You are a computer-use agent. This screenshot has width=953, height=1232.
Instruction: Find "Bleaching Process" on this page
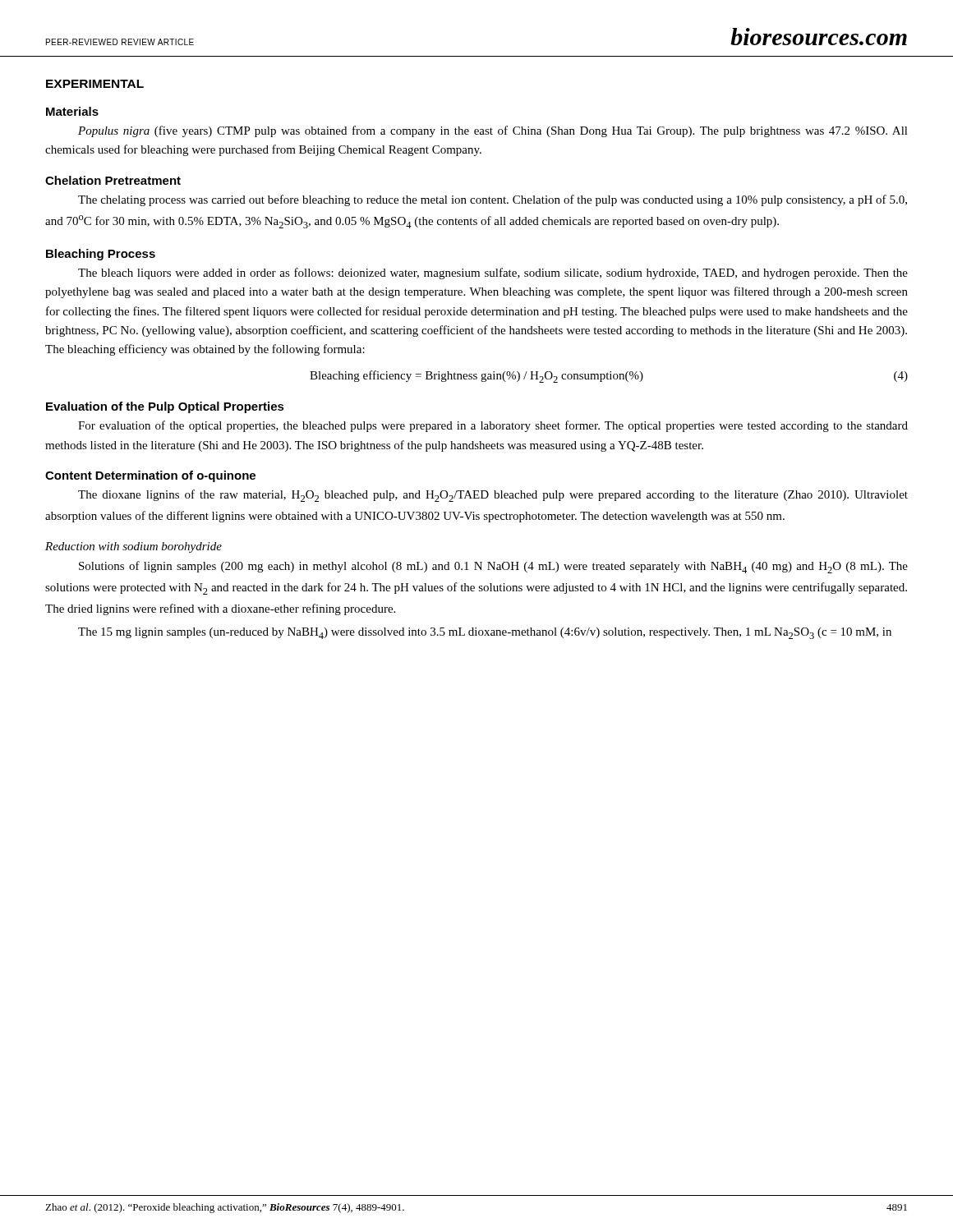click(x=100, y=253)
